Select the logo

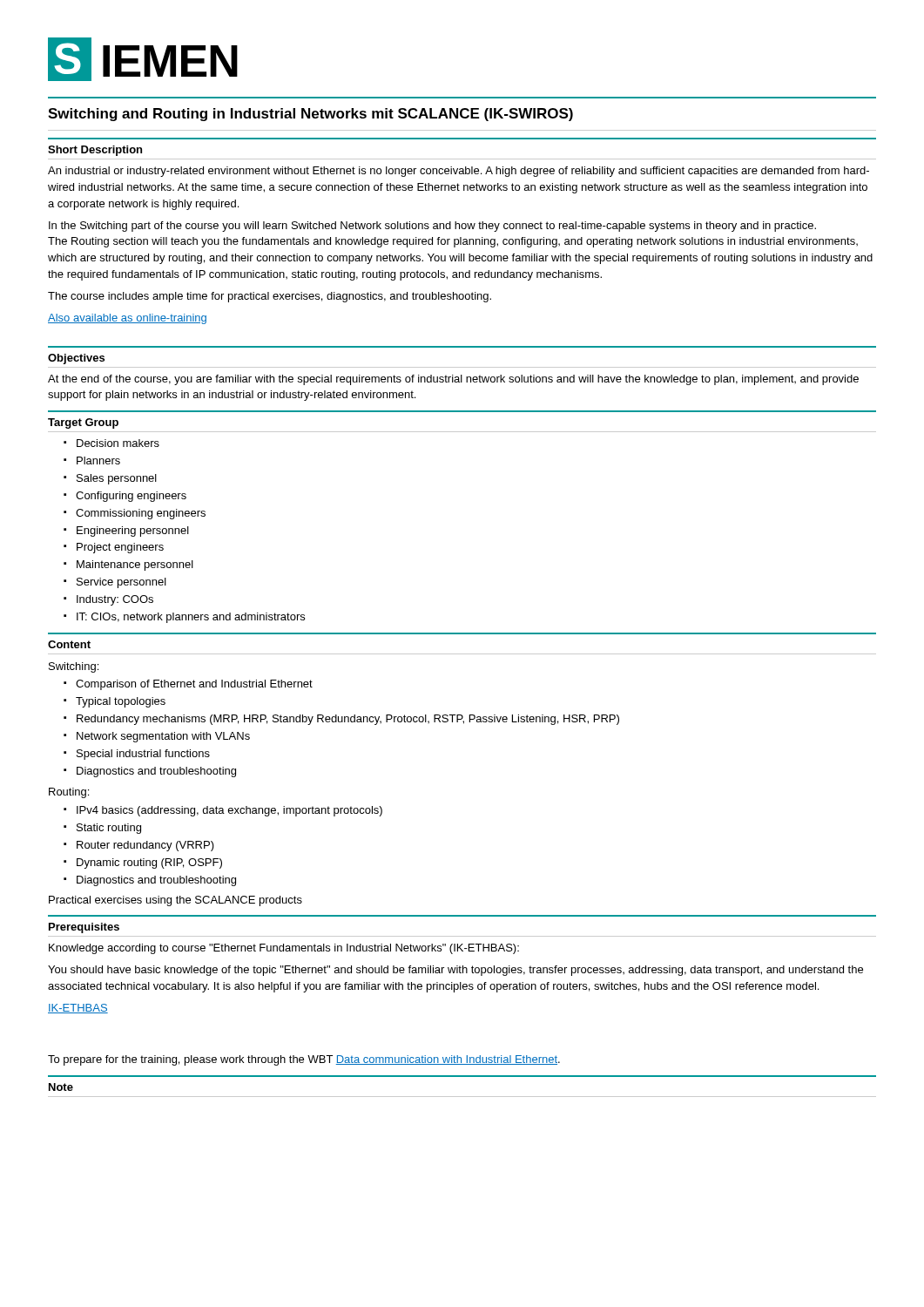(x=462, y=61)
